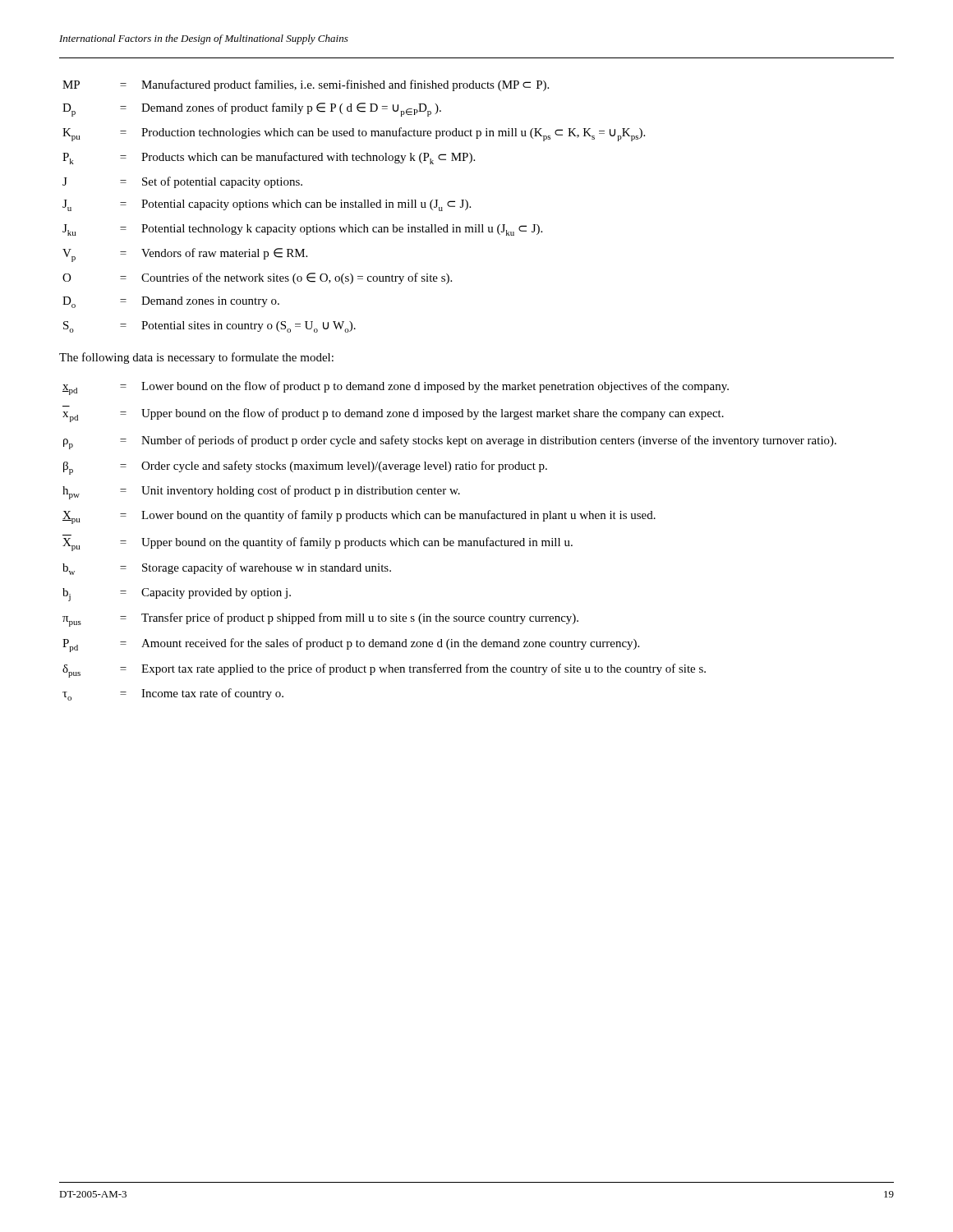Where is the passage that starts "Jku = Potential technology k capacity options"?
This screenshot has width=953, height=1232.
(476, 230)
